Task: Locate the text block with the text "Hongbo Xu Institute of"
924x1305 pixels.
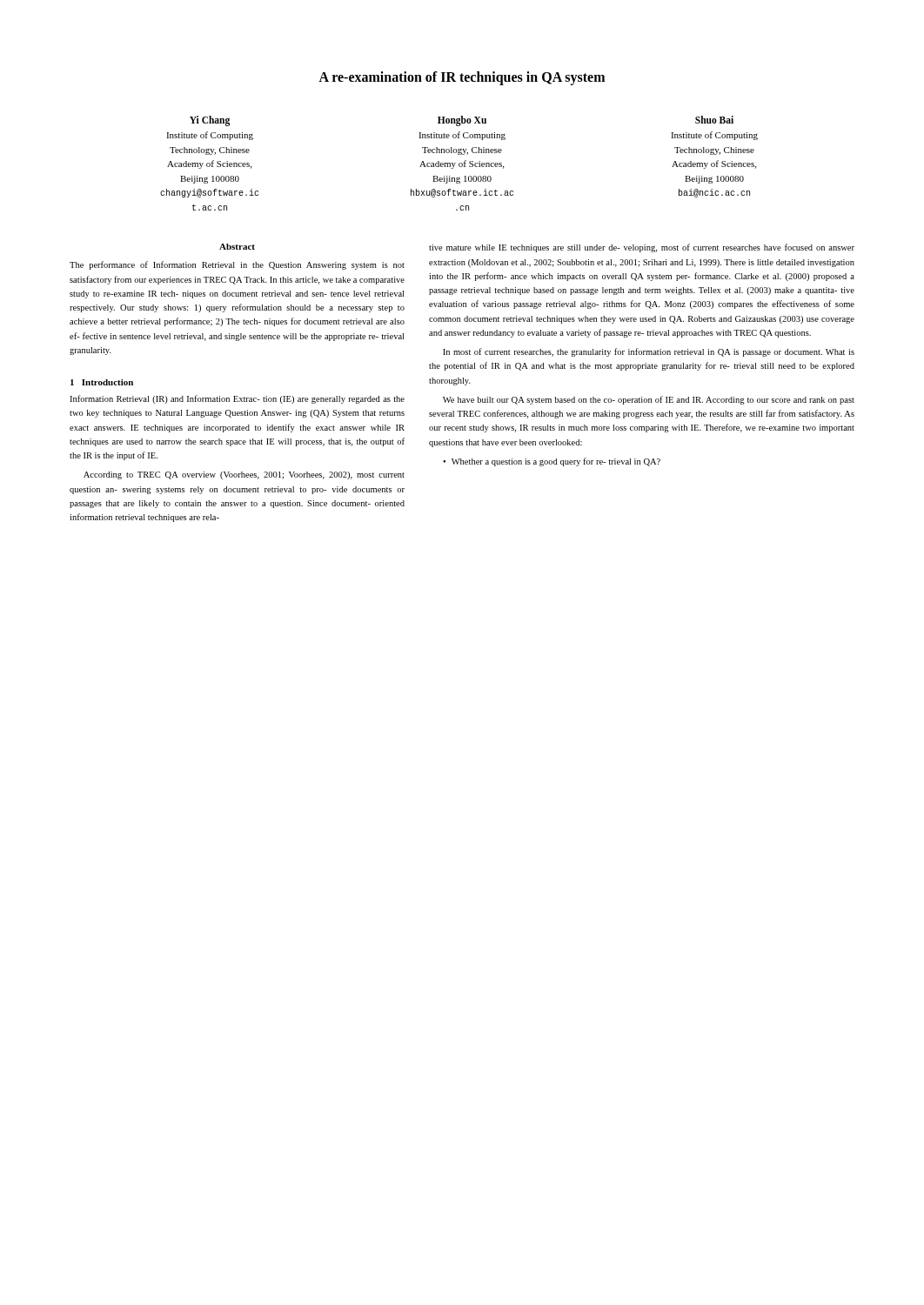Action: 462,164
